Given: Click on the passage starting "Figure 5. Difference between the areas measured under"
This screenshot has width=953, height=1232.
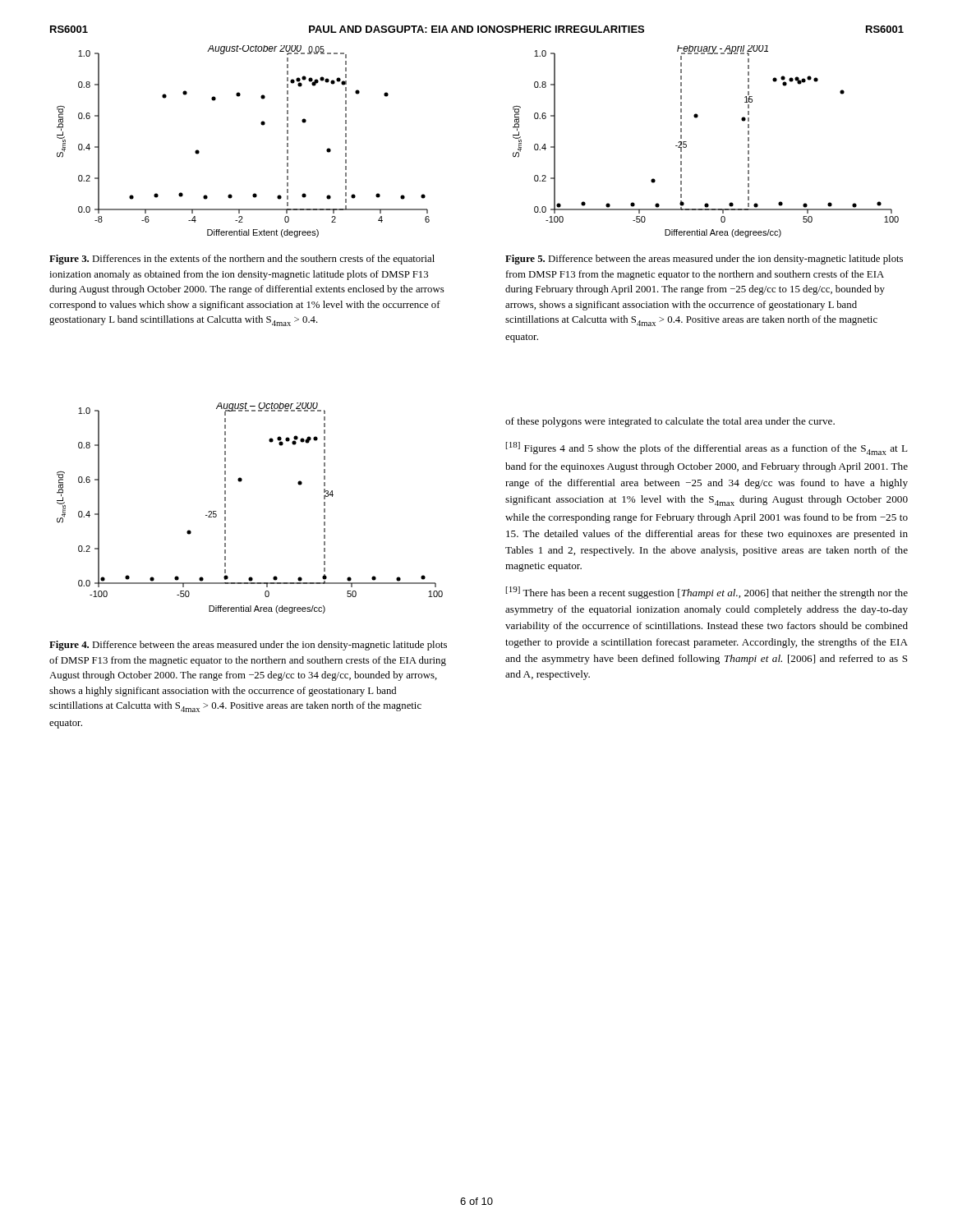Looking at the screenshot, I should [707, 298].
